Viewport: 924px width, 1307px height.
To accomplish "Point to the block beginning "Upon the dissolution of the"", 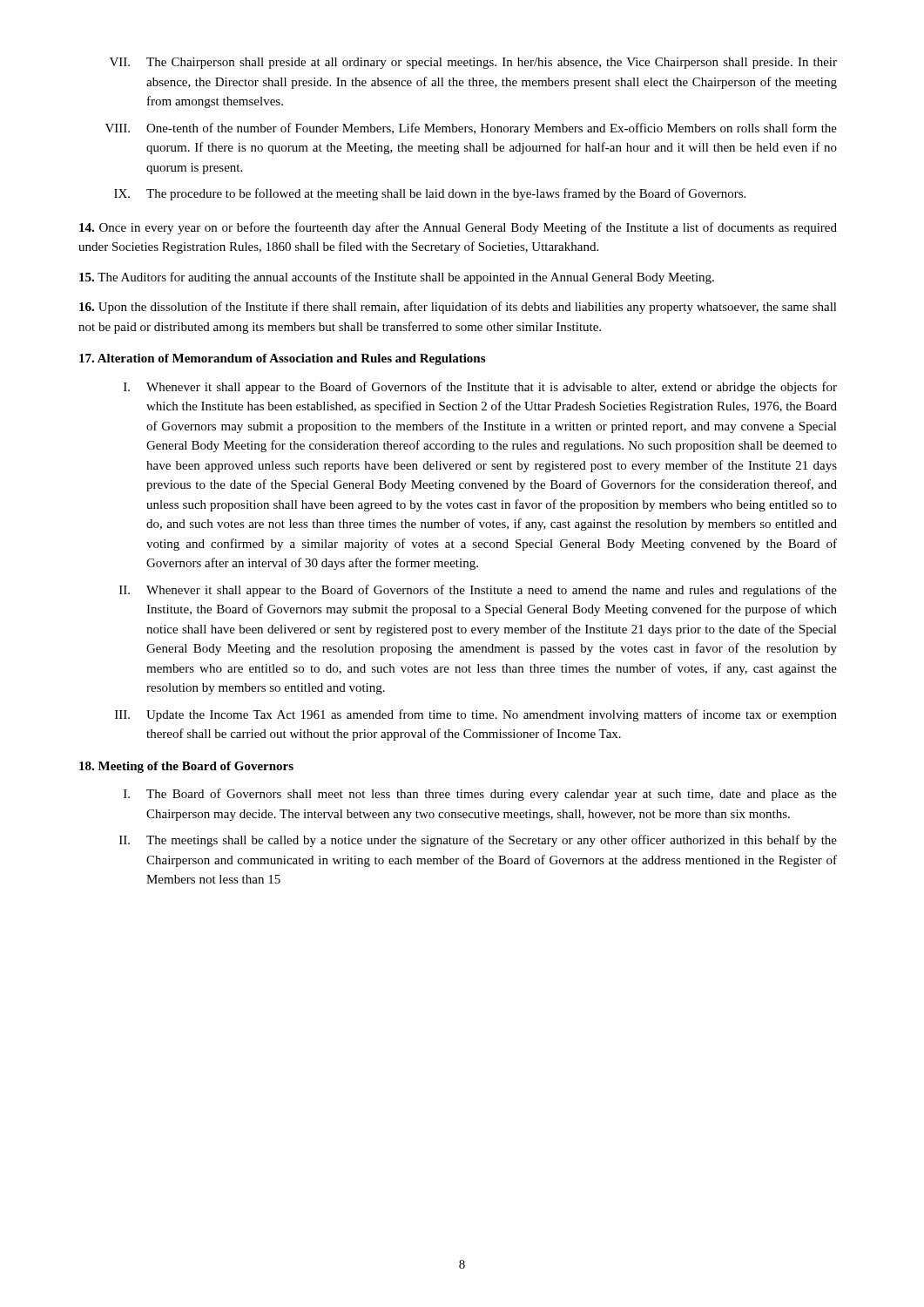I will [x=458, y=316].
